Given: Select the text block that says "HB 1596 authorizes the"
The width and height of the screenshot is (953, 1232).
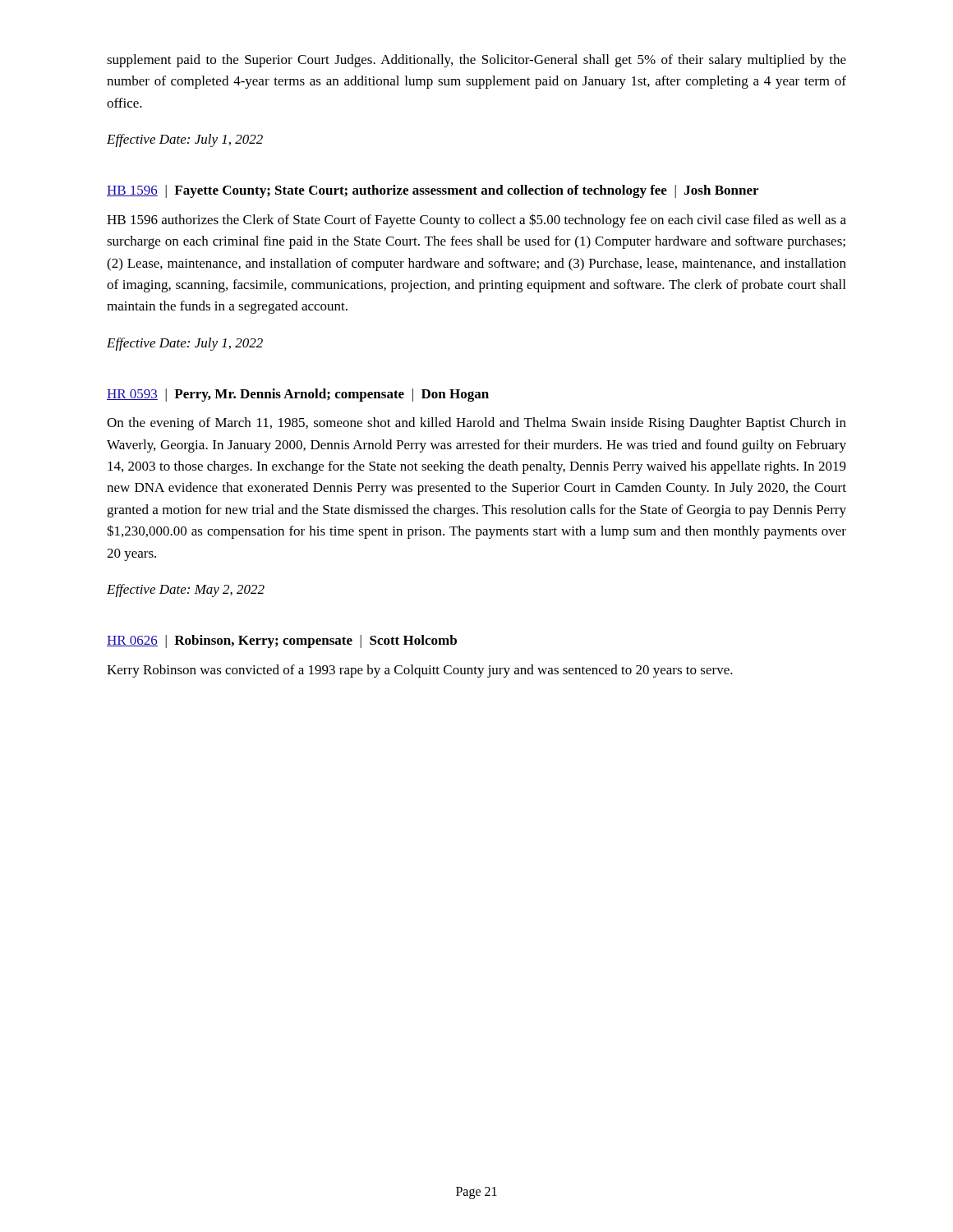Looking at the screenshot, I should click(476, 263).
